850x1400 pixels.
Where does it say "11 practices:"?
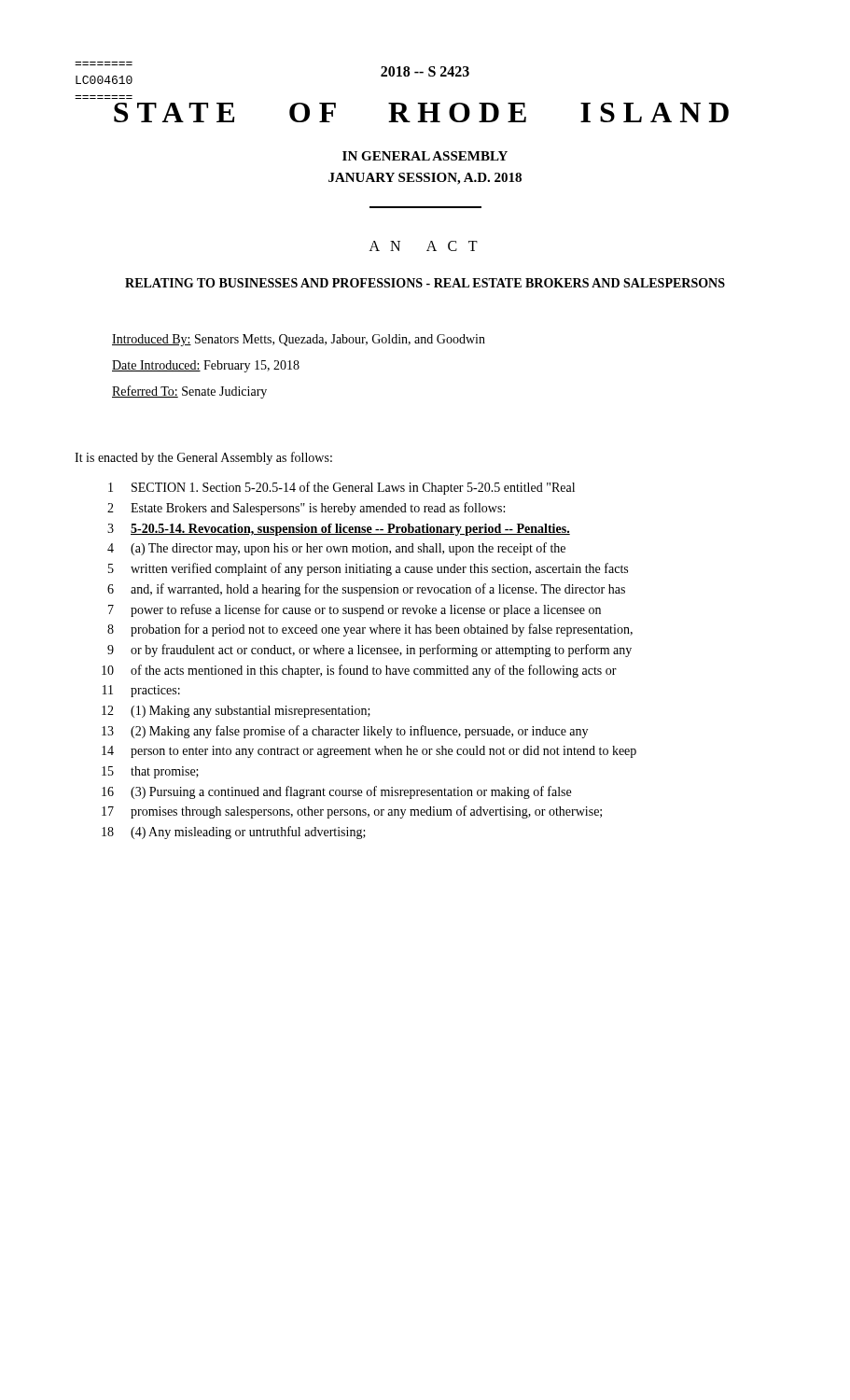tap(141, 691)
